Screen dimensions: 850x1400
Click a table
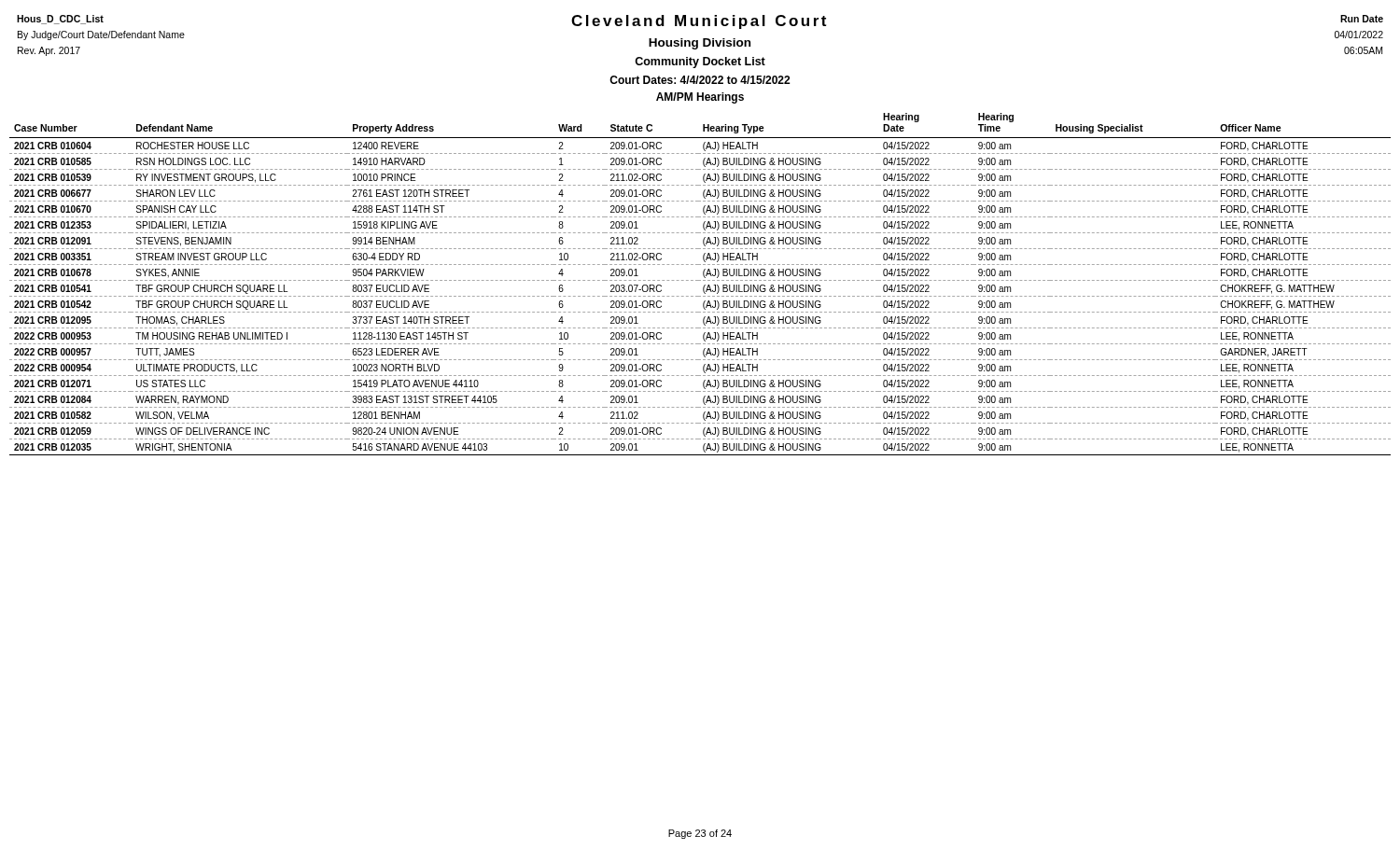click(x=700, y=281)
